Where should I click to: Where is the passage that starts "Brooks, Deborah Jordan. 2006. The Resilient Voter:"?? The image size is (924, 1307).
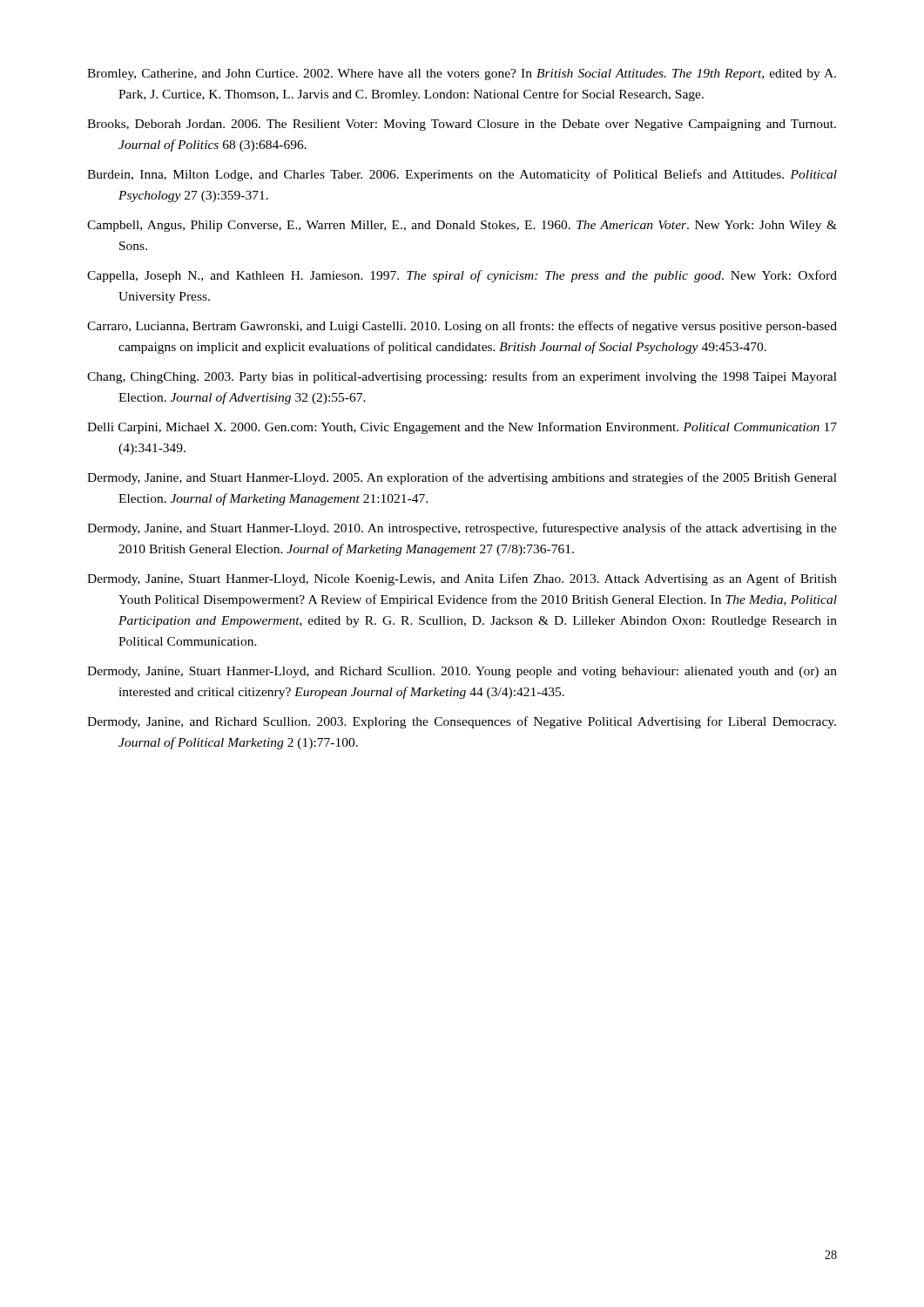462,134
